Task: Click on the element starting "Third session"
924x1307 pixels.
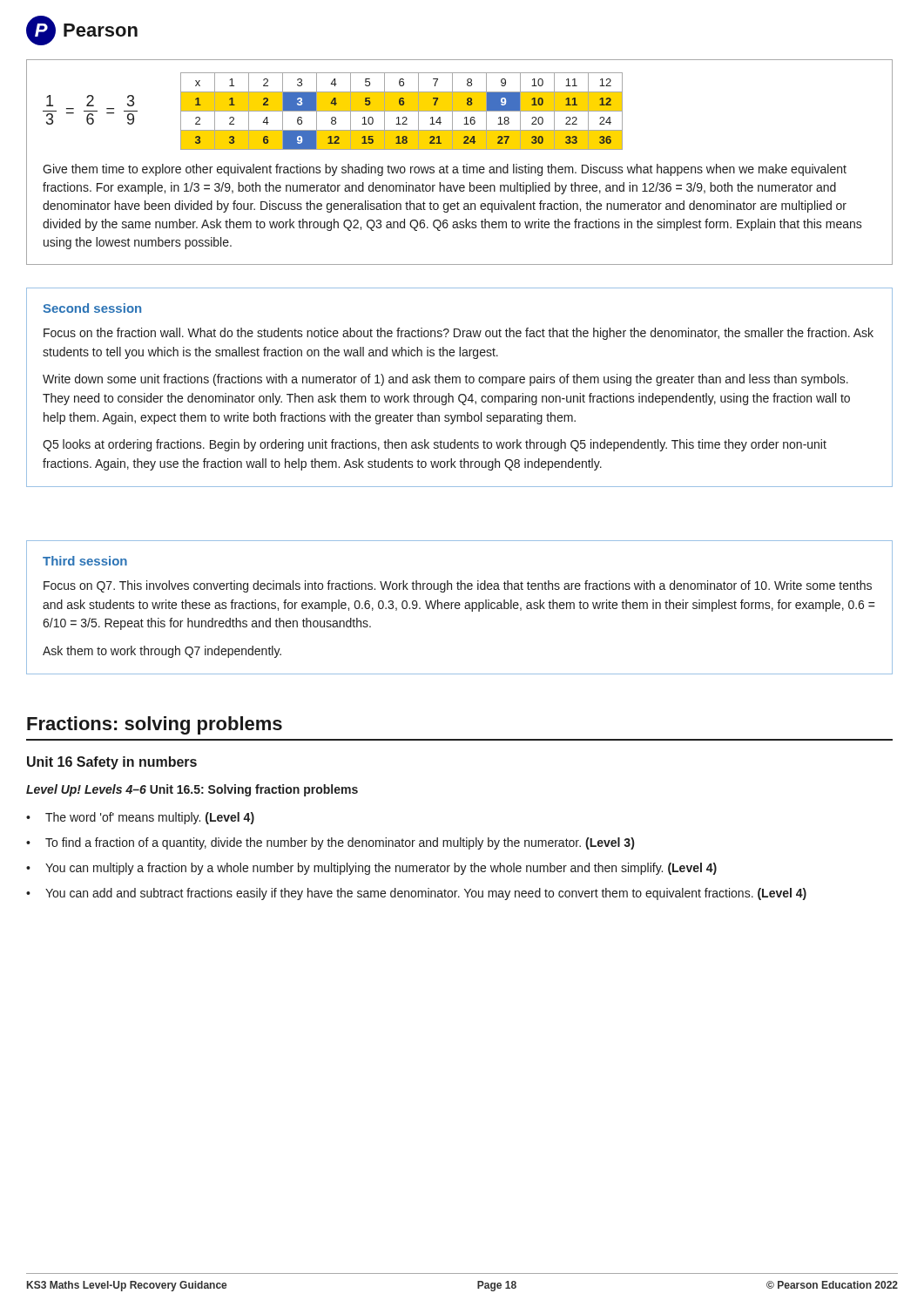Action: tap(85, 561)
